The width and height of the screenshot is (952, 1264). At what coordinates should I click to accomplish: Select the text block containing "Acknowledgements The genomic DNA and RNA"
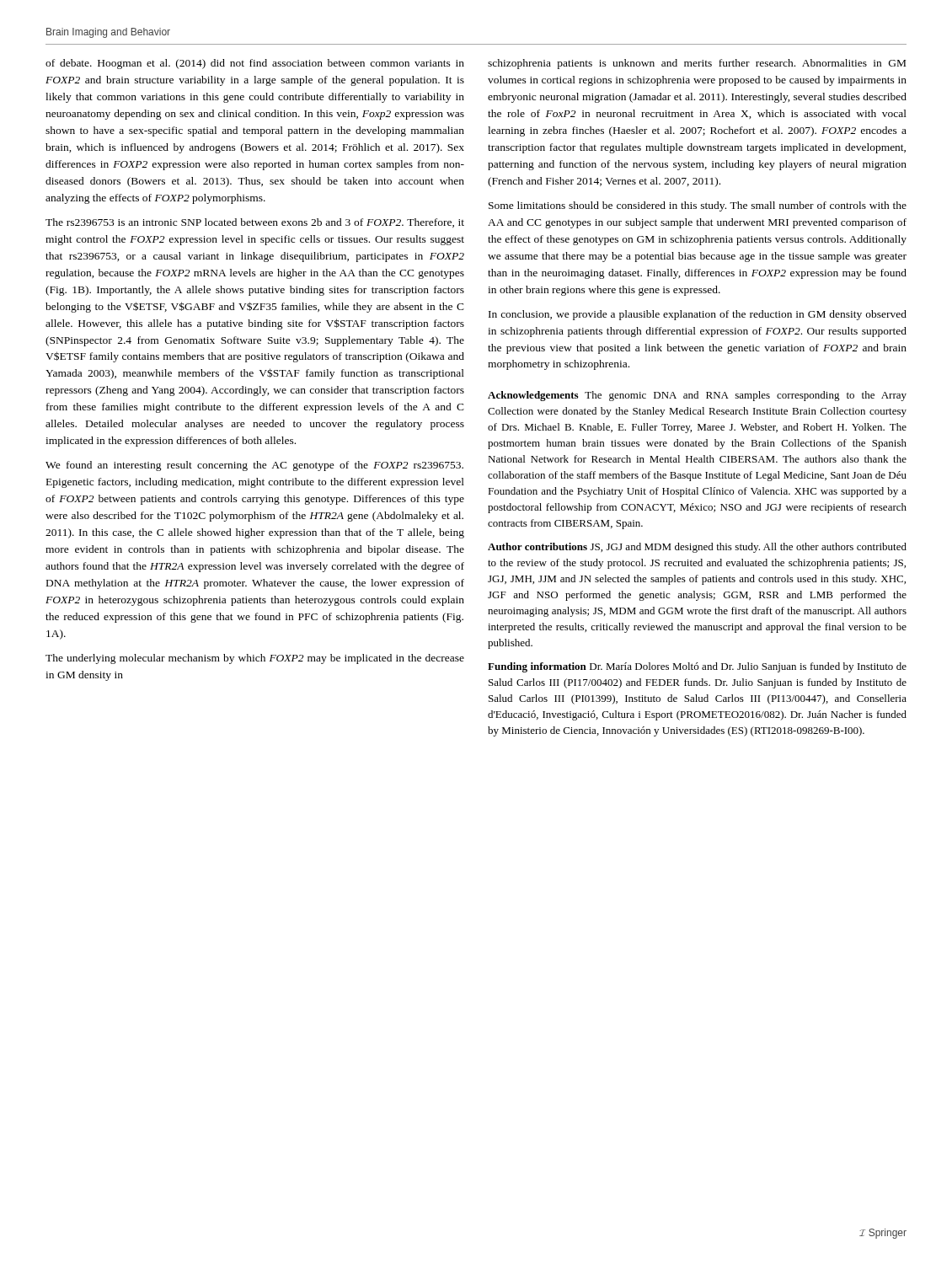click(x=697, y=563)
